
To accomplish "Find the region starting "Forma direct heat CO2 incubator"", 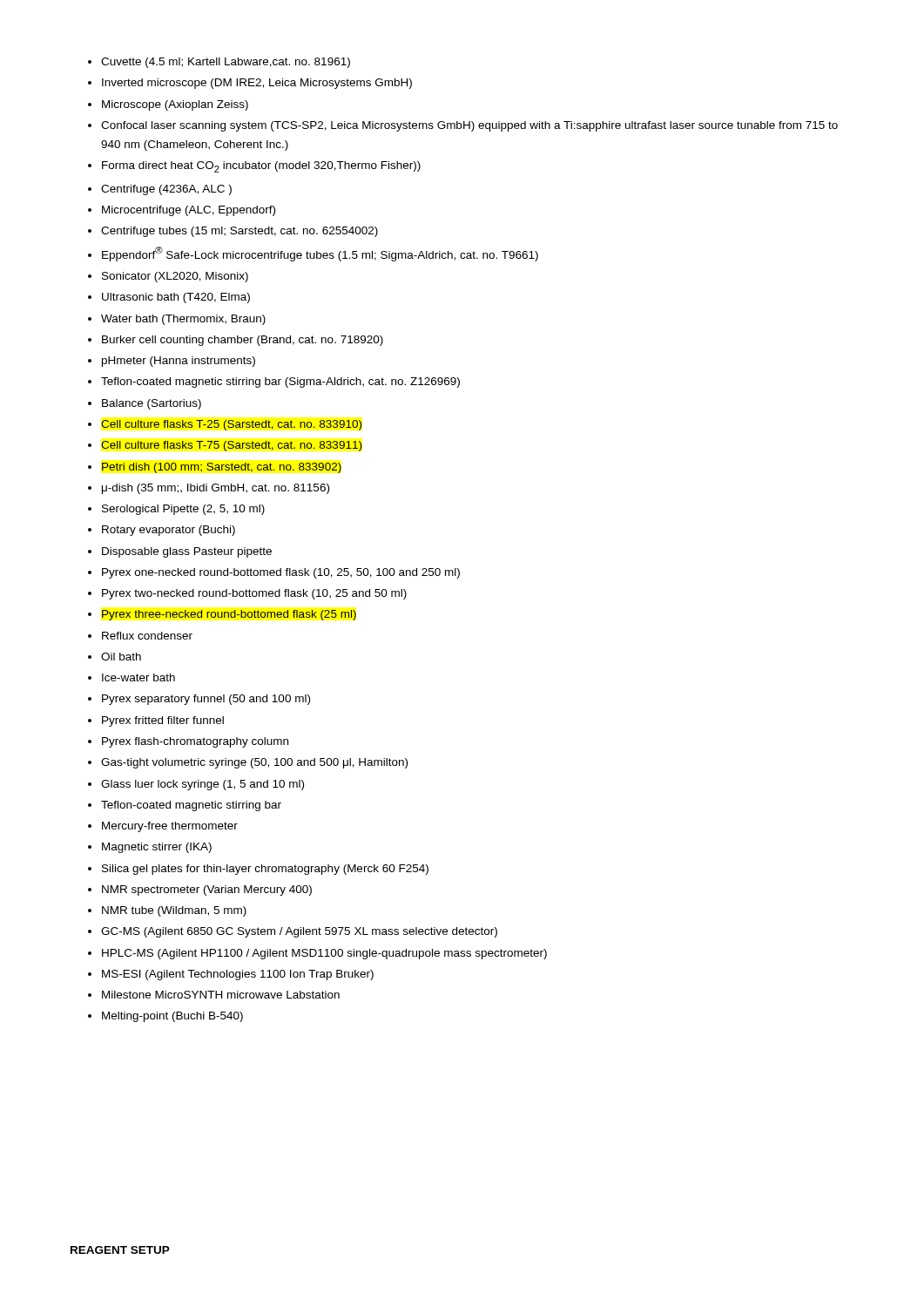I will pyautogui.click(x=261, y=167).
